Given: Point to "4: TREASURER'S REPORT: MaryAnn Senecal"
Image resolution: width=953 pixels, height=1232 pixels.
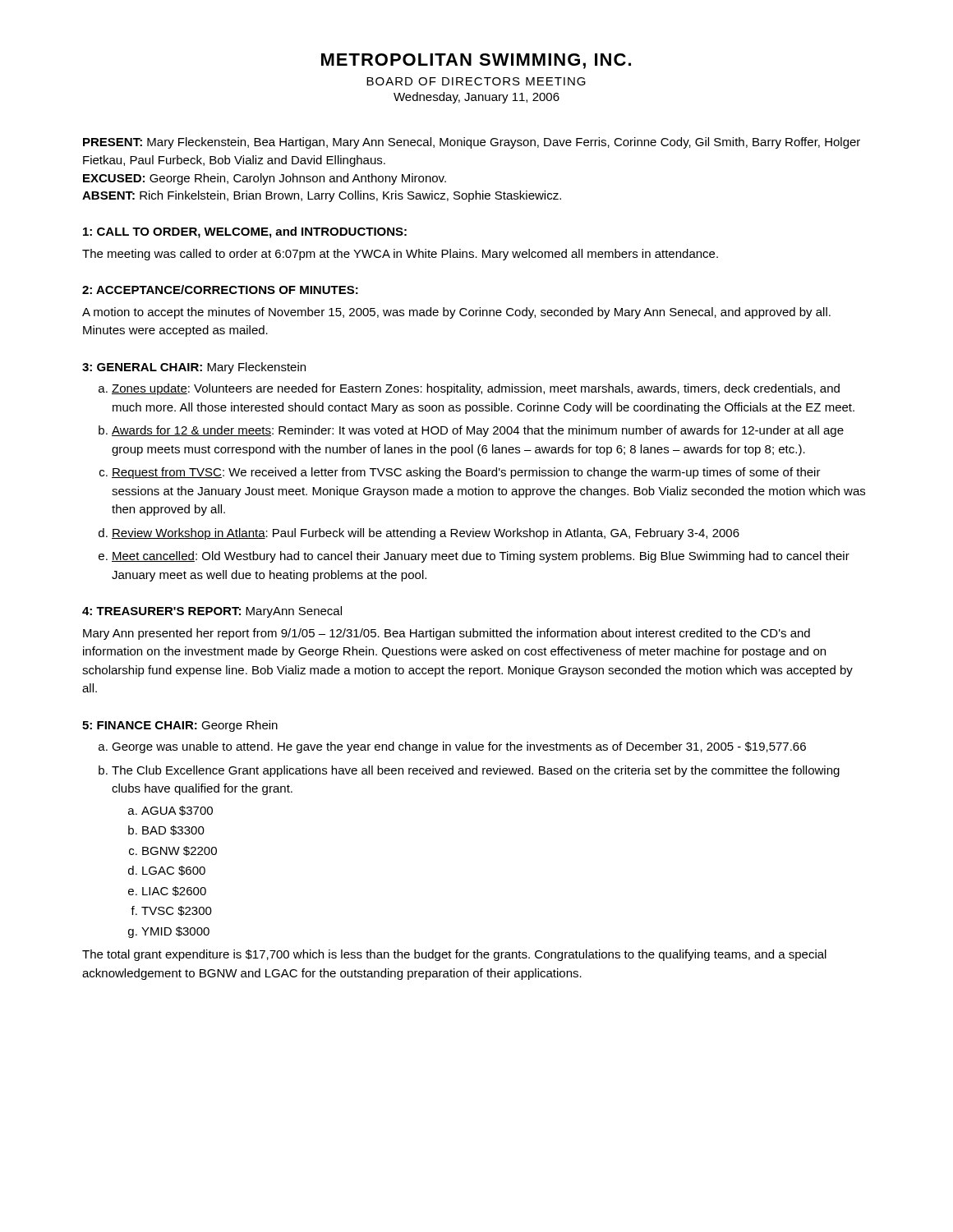Looking at the screenshot, I should click(x=212, y=611).
